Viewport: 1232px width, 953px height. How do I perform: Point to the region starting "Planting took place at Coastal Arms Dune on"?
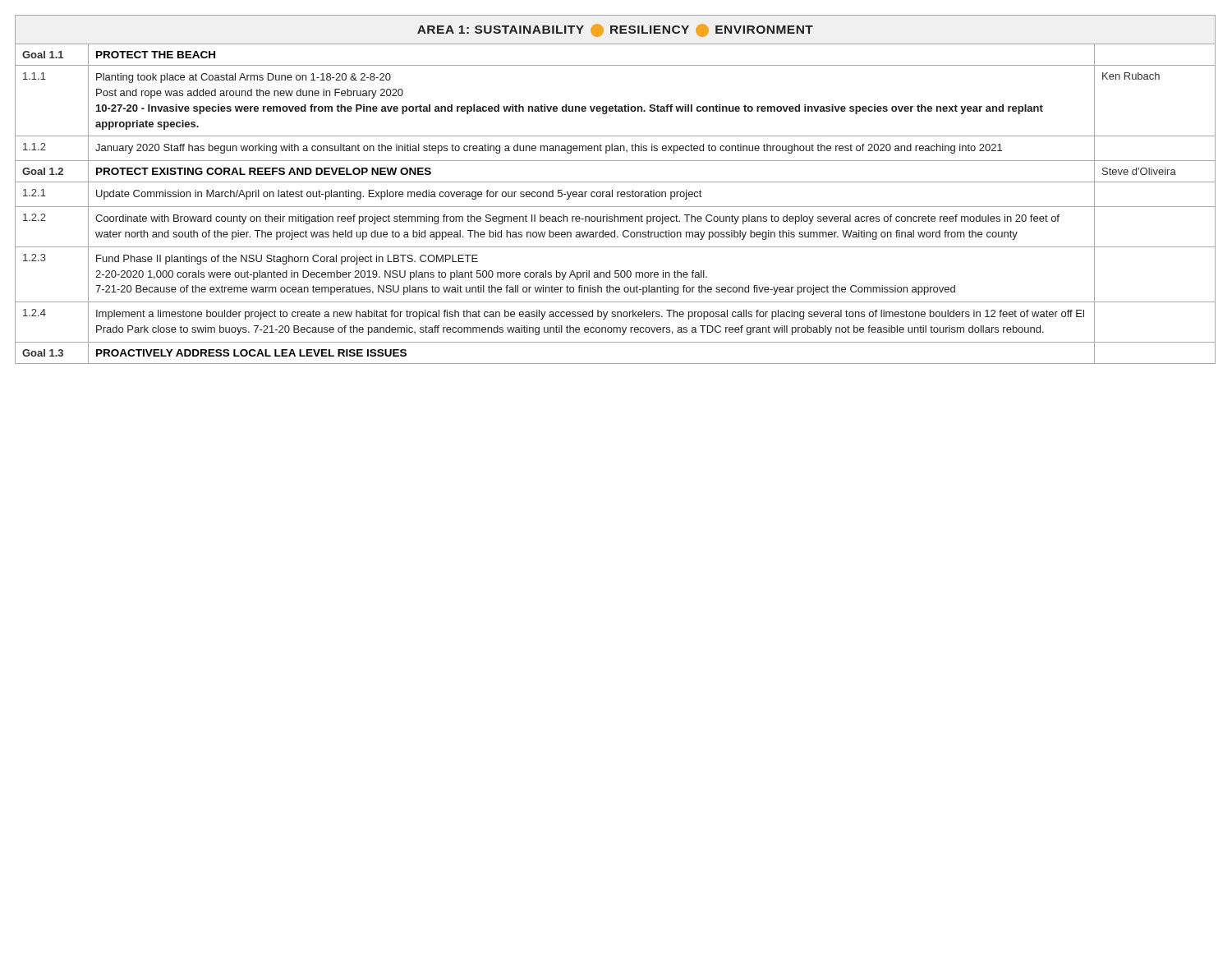tap(569, 100)
